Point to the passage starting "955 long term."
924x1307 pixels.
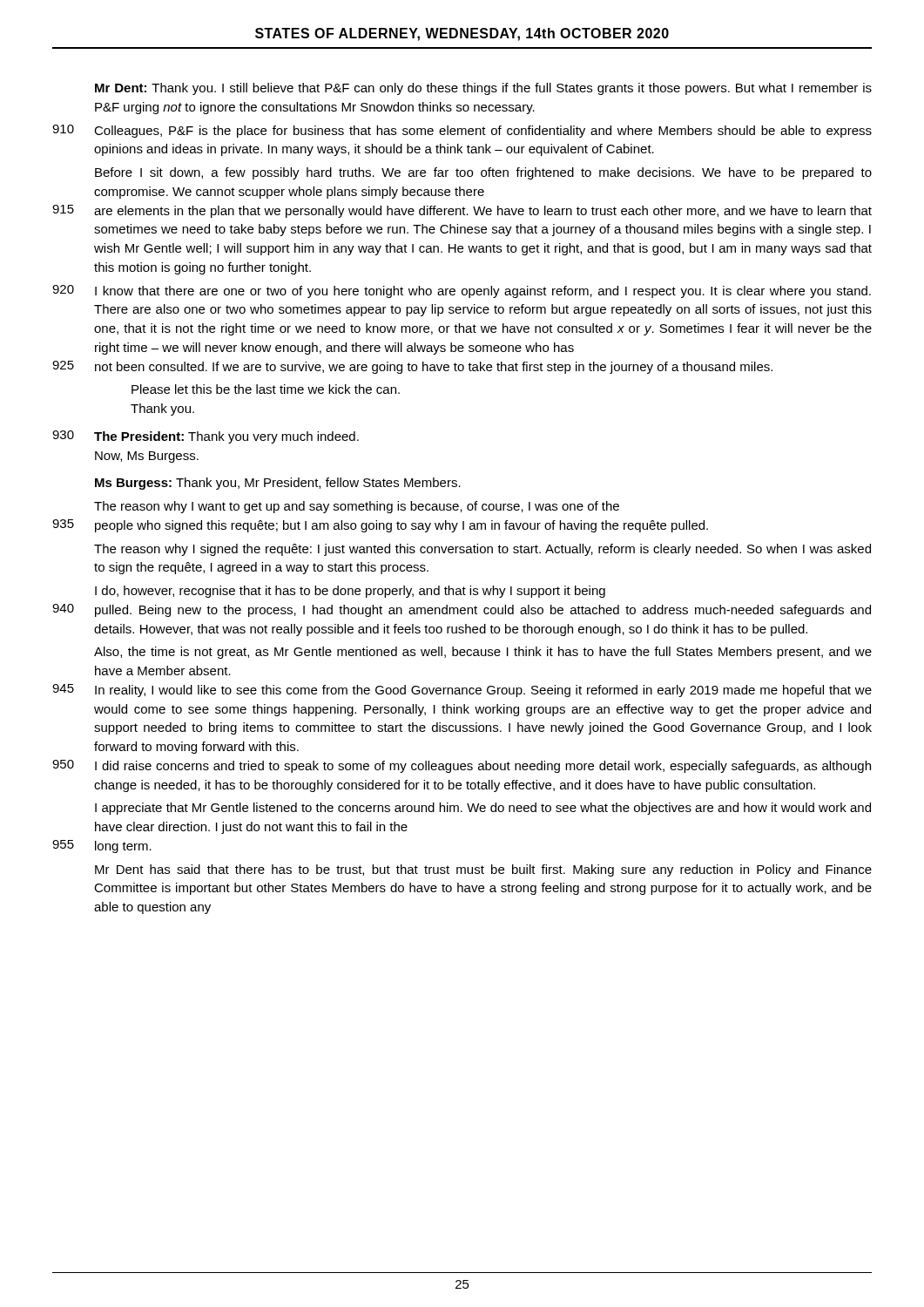tap(102, 847)
